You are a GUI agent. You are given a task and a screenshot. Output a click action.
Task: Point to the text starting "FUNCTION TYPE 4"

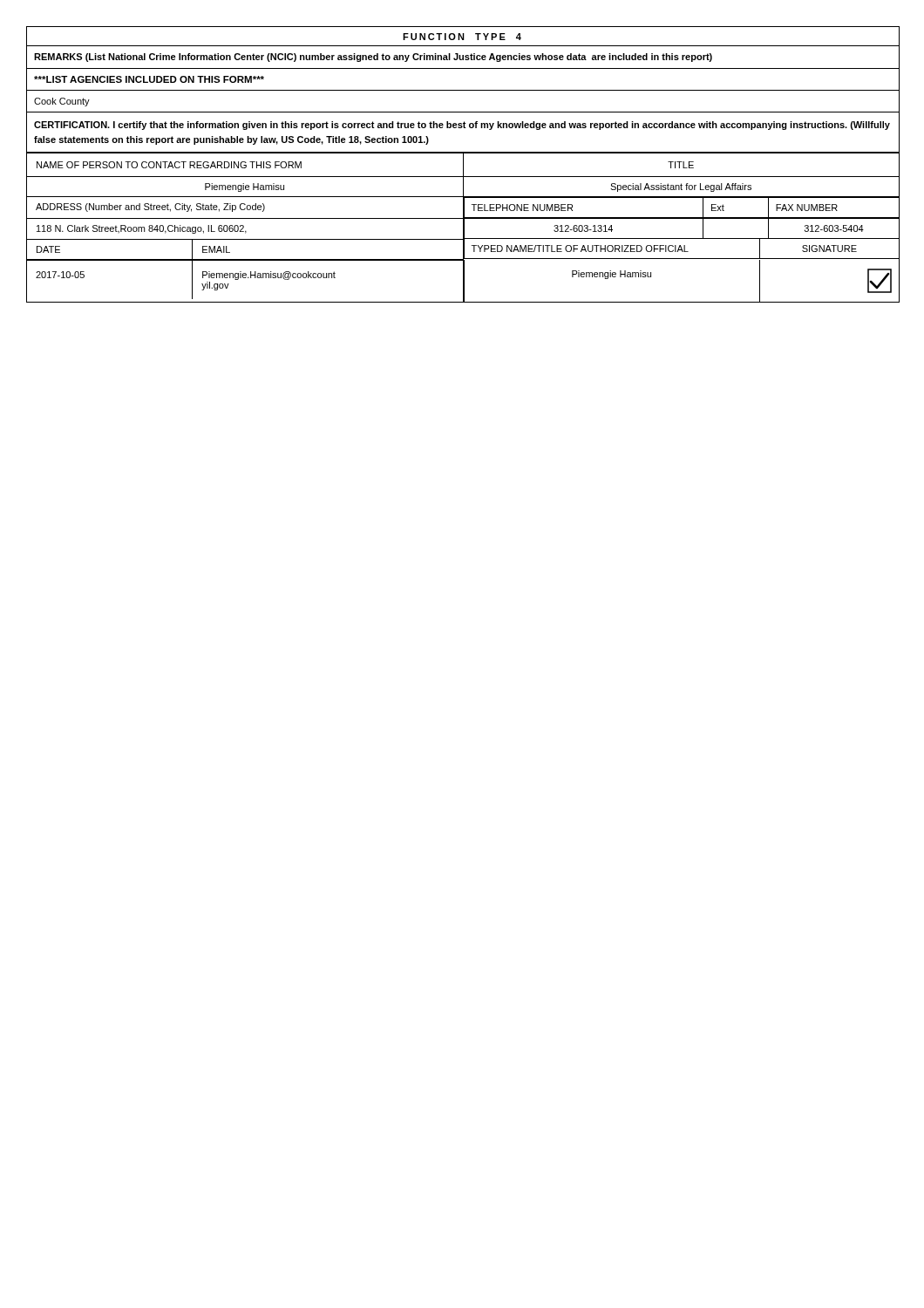pos(463,37)
